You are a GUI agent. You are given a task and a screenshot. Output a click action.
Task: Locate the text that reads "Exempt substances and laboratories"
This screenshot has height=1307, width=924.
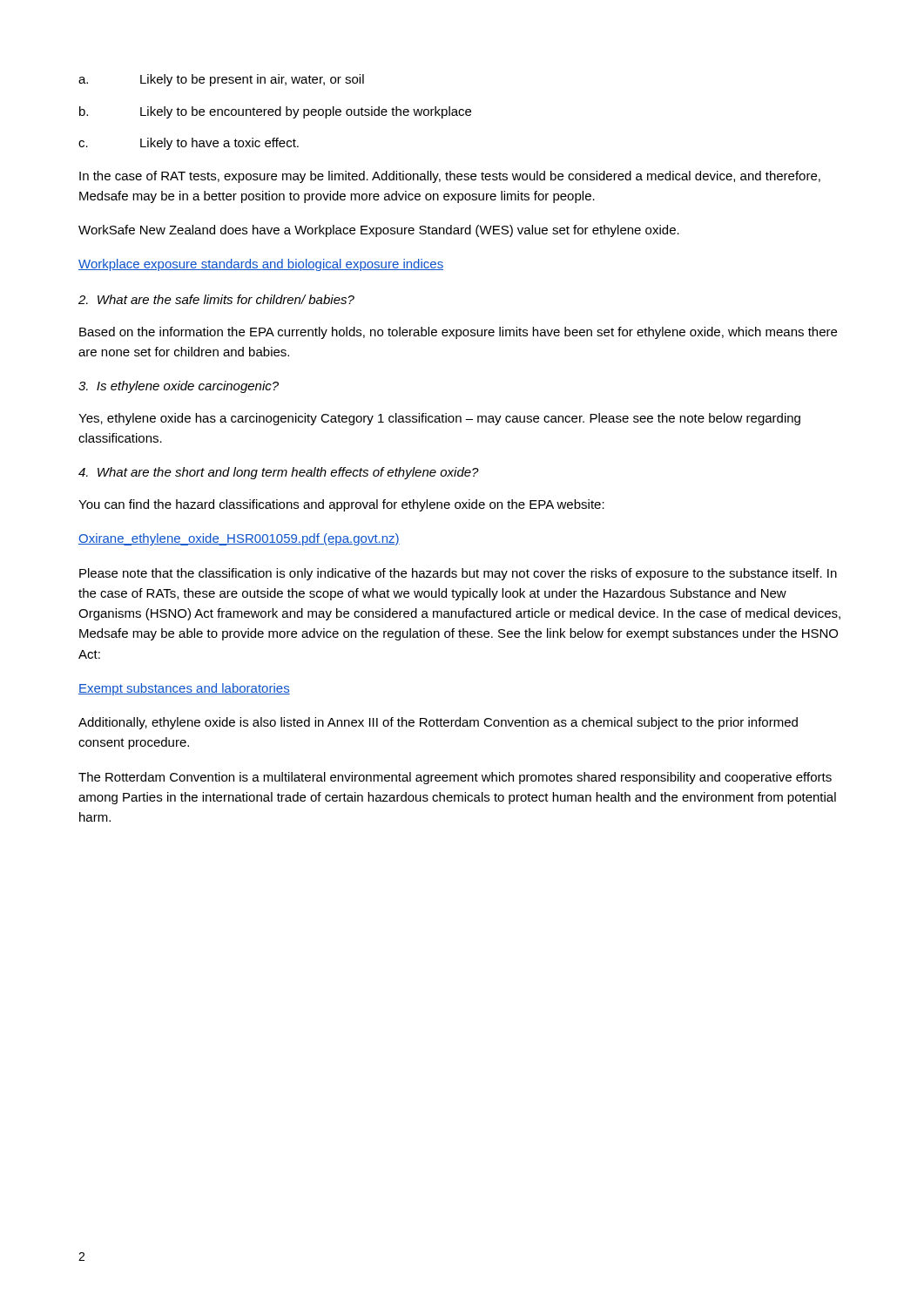pos(184,688)
